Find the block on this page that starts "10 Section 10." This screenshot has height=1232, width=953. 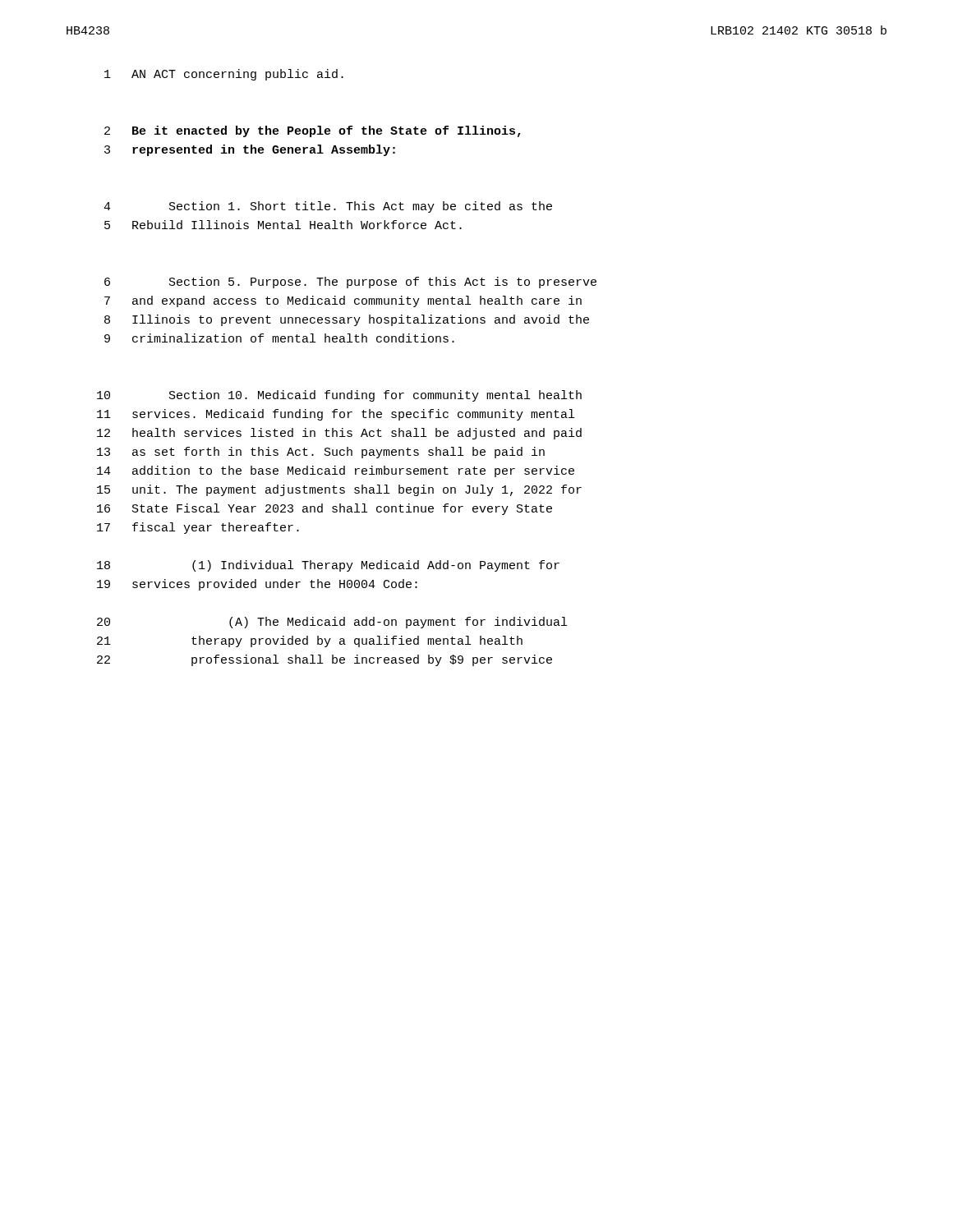pos(476,396)
